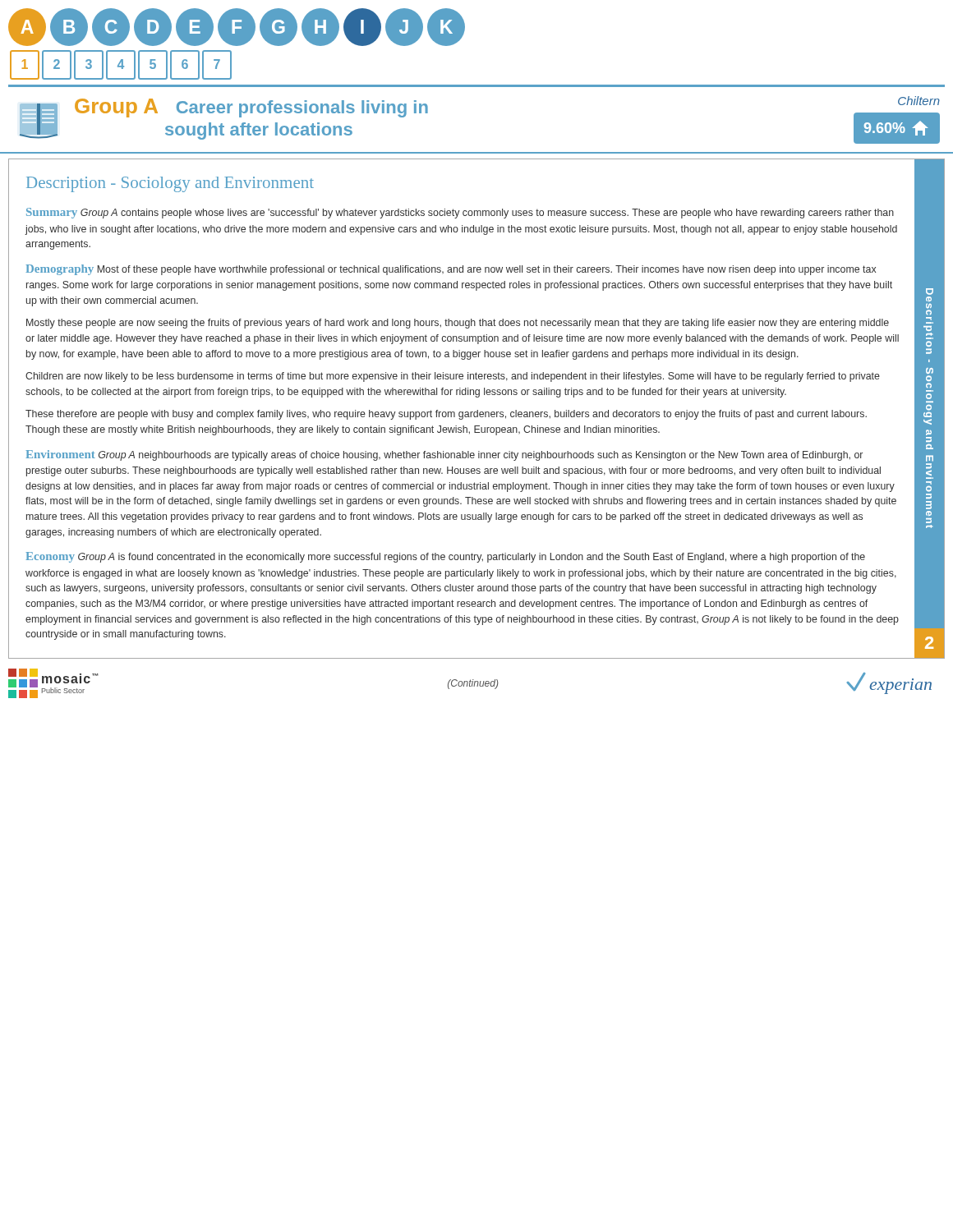
Task: Find the block on this page that starts "Environment Group A neighbourhoods"
Action: tap(461, 492)
